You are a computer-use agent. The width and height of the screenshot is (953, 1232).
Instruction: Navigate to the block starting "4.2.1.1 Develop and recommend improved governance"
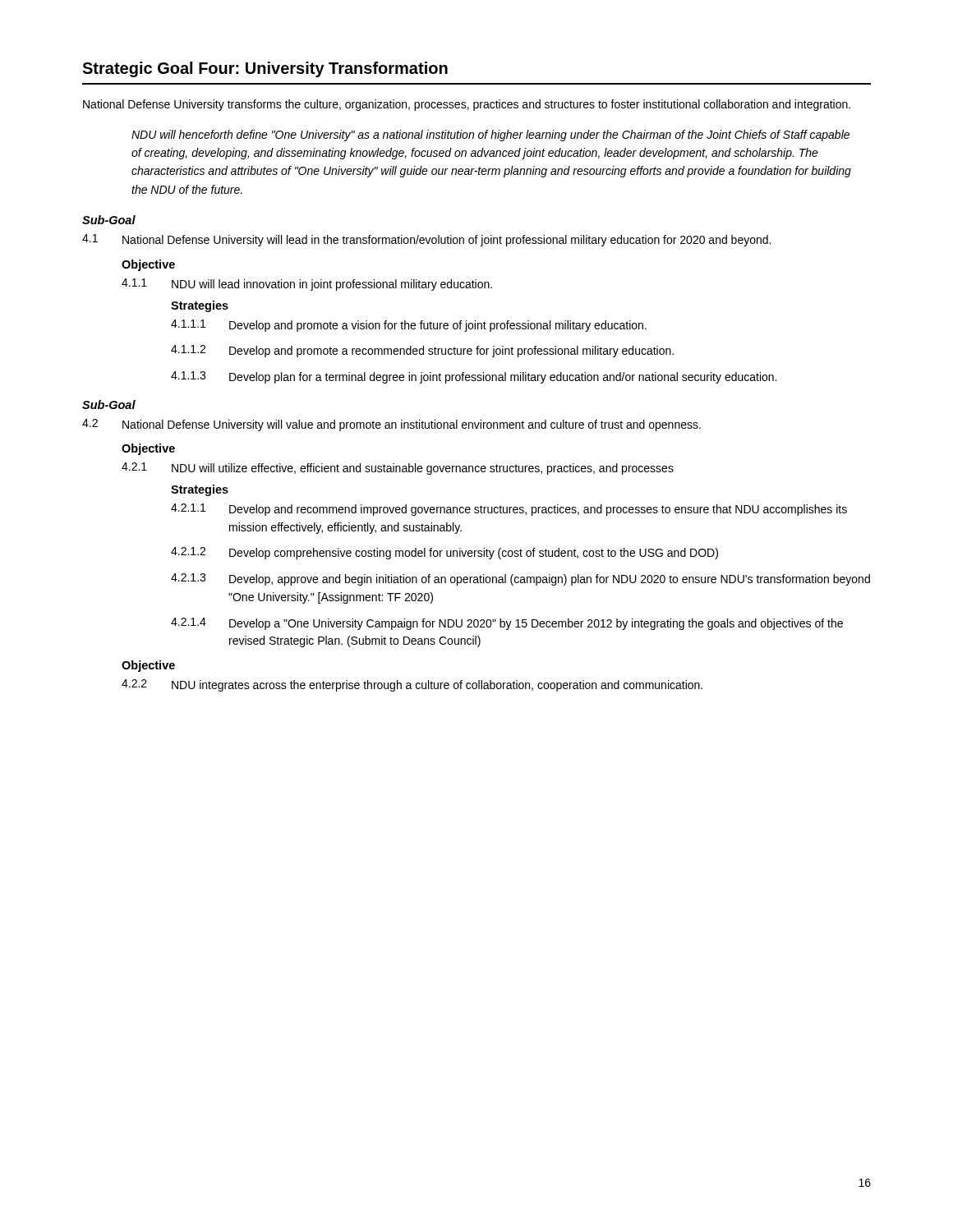pyautogui.click(x=521, y=519)
